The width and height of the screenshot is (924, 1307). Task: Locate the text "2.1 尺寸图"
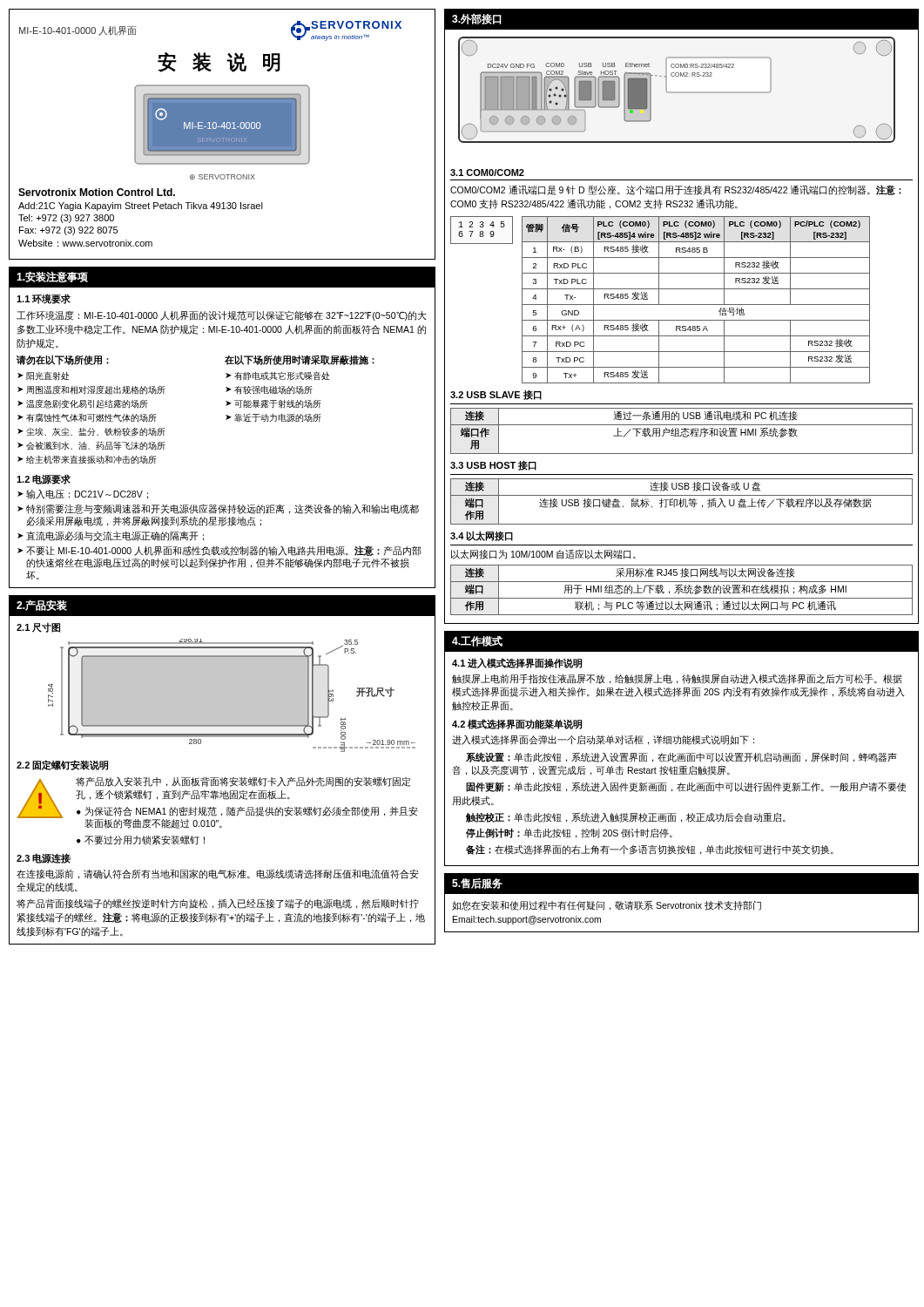tap(39, 628)
